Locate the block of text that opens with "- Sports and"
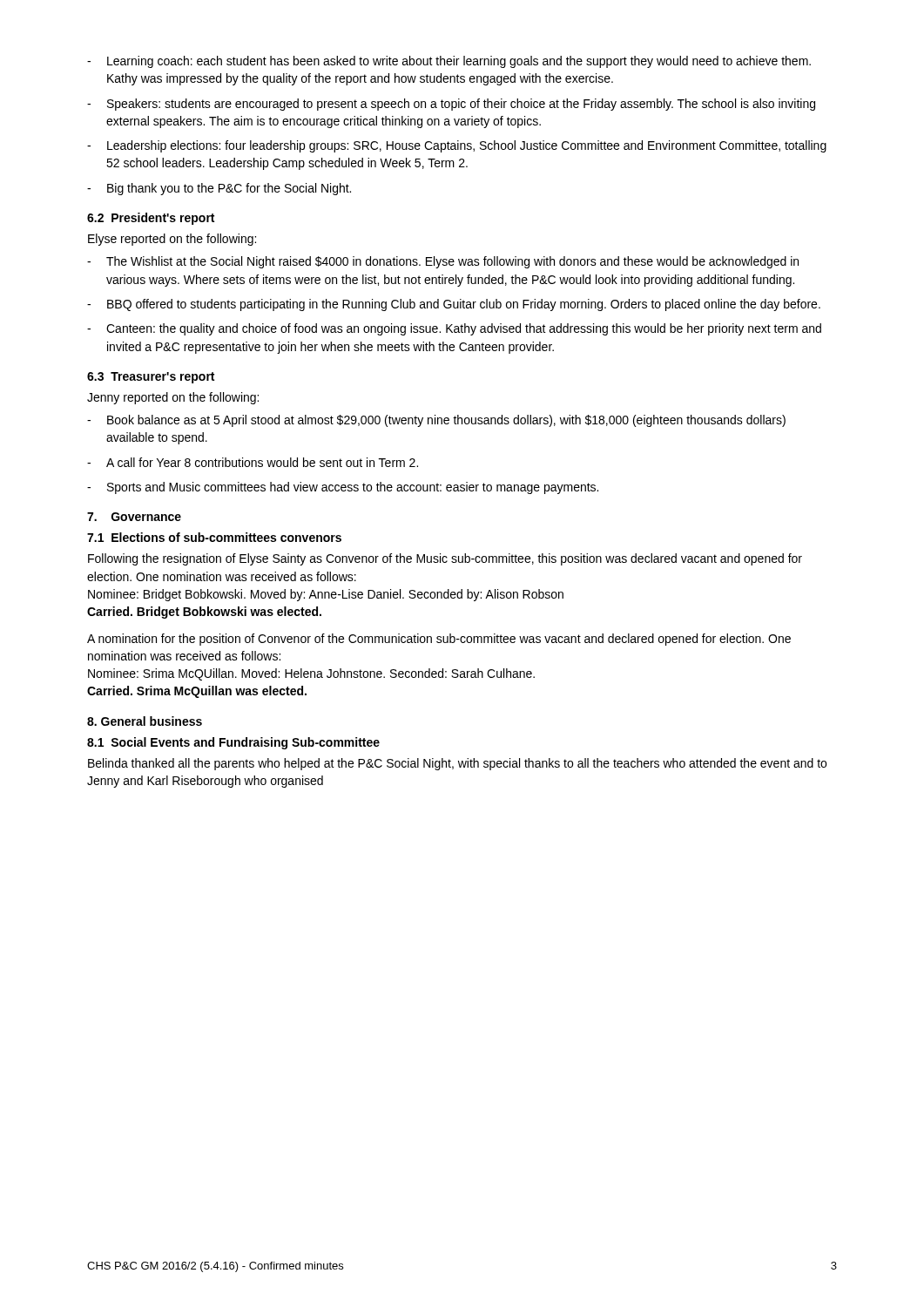The image size is (924, 1307). pyautogui.click(x=462, y=487)
